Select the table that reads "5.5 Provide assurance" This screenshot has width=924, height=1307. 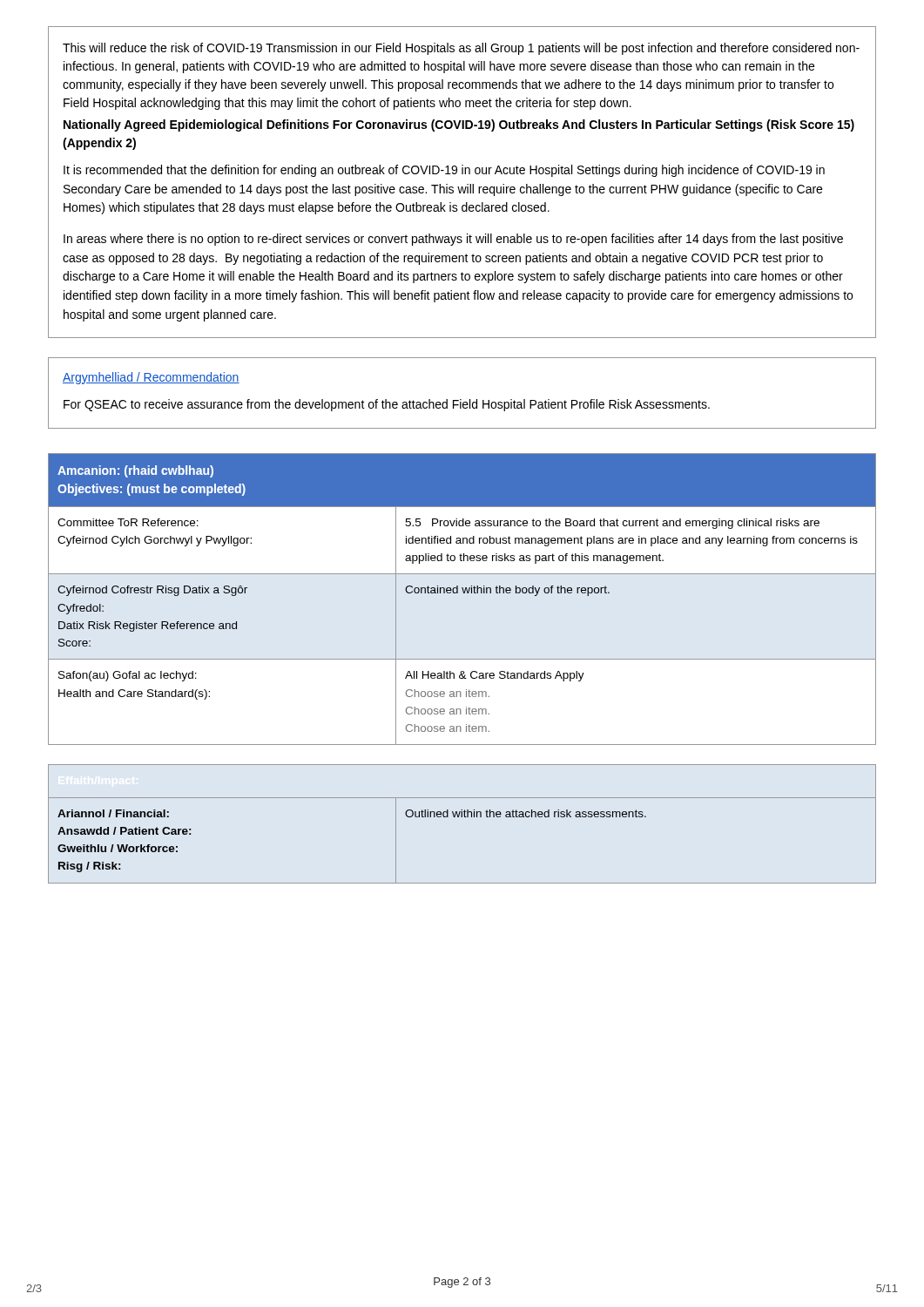[x=462, y=599]
